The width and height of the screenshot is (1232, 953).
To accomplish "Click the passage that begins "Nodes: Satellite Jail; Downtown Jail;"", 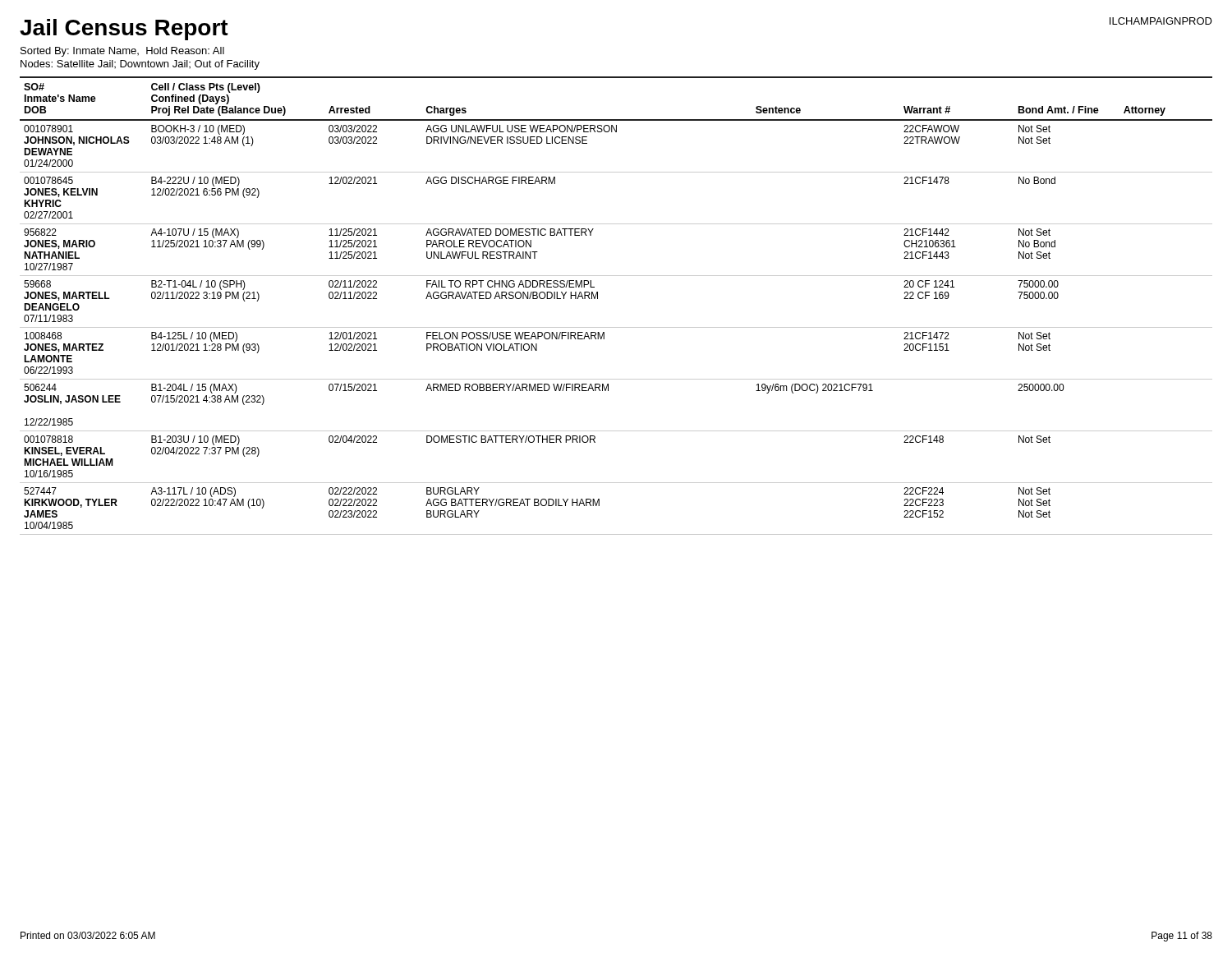I will pyautogui.click(x=140, y=64).
